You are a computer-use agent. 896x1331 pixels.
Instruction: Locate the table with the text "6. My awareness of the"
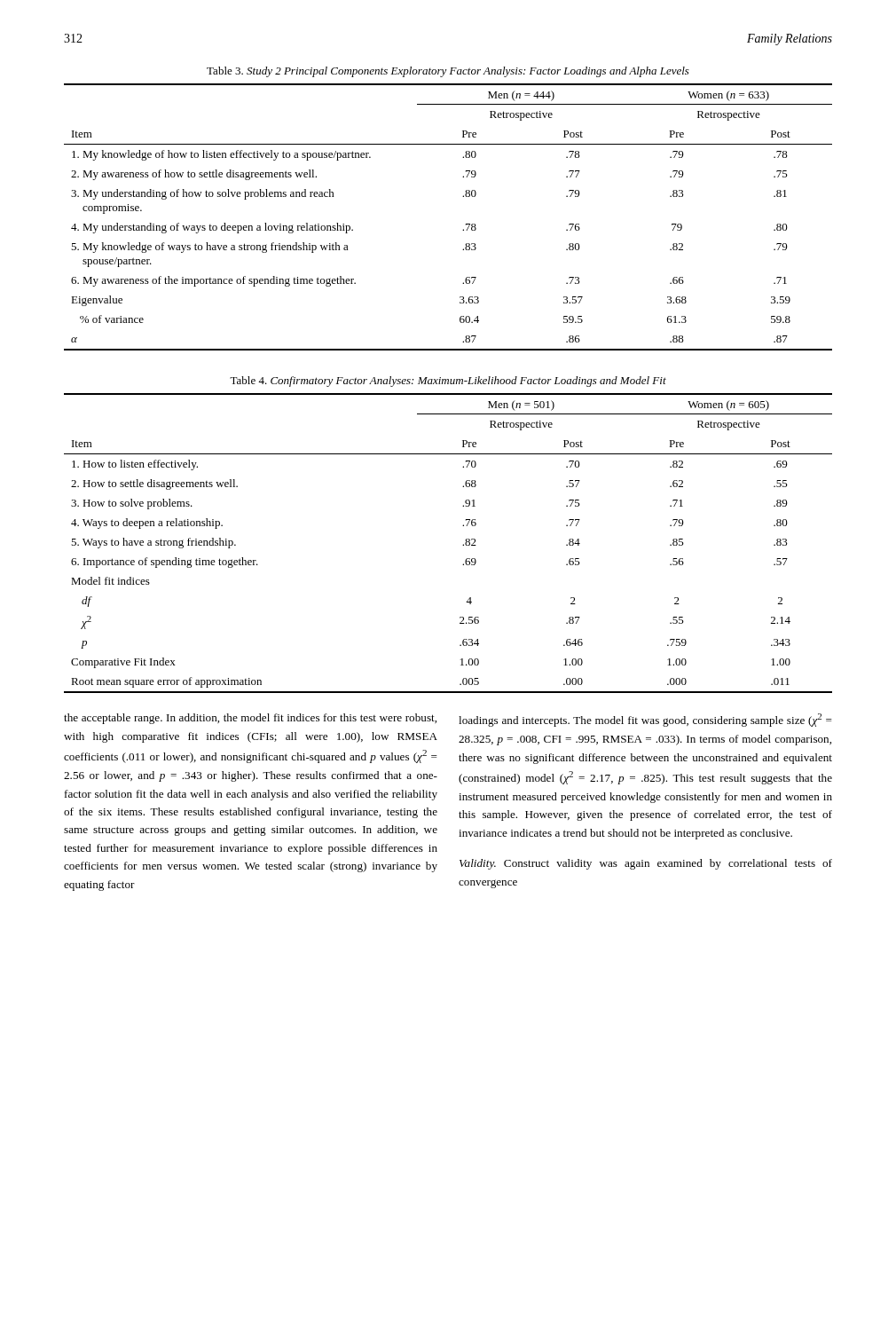coord(448,217)
